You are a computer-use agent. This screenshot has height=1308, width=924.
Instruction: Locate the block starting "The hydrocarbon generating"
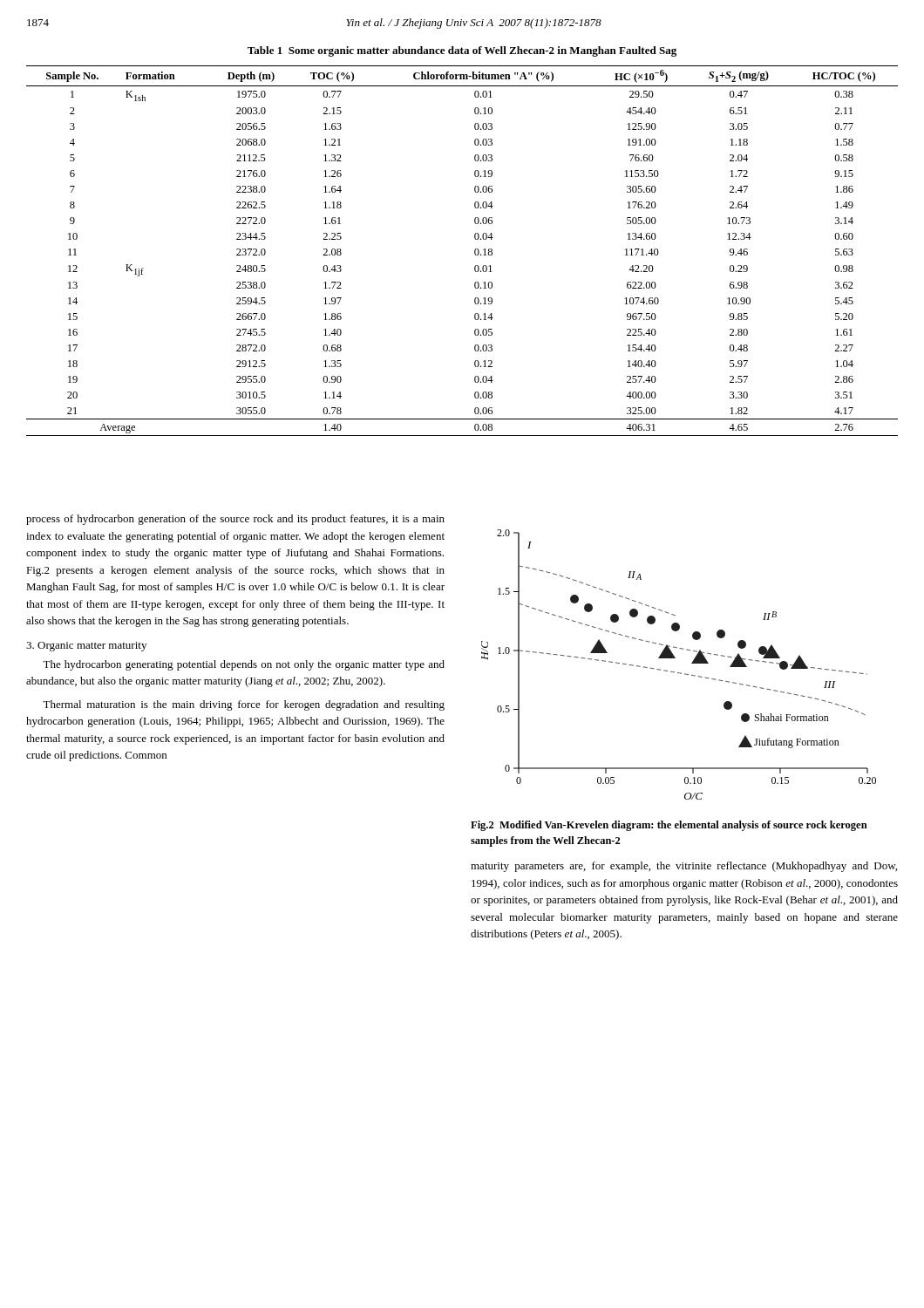pyautogui.click(x=235, y=672)
